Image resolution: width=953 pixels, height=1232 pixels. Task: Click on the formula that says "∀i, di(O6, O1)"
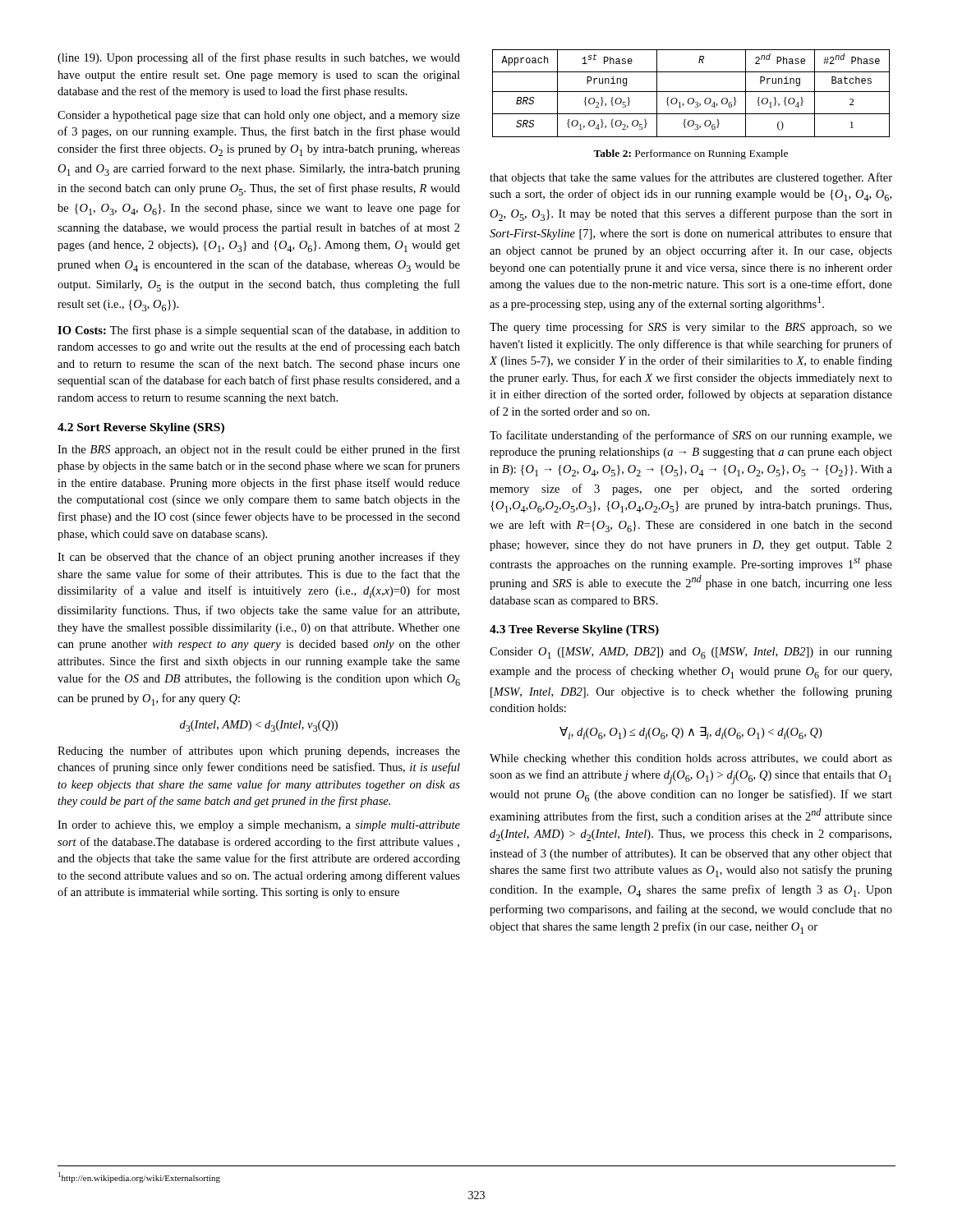click(691, 733)
